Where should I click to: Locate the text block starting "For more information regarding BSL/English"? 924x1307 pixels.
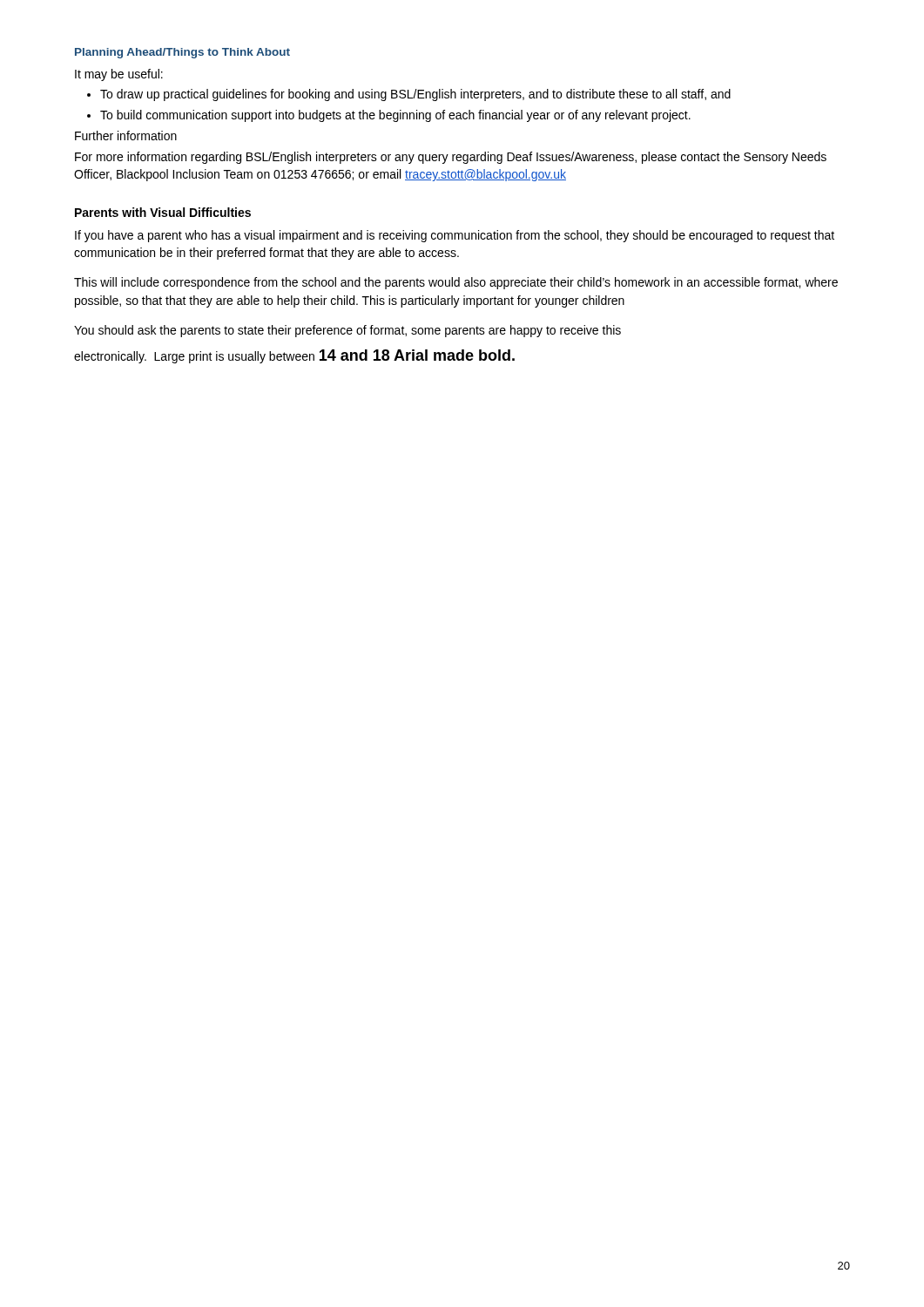[x=450, y=165]
